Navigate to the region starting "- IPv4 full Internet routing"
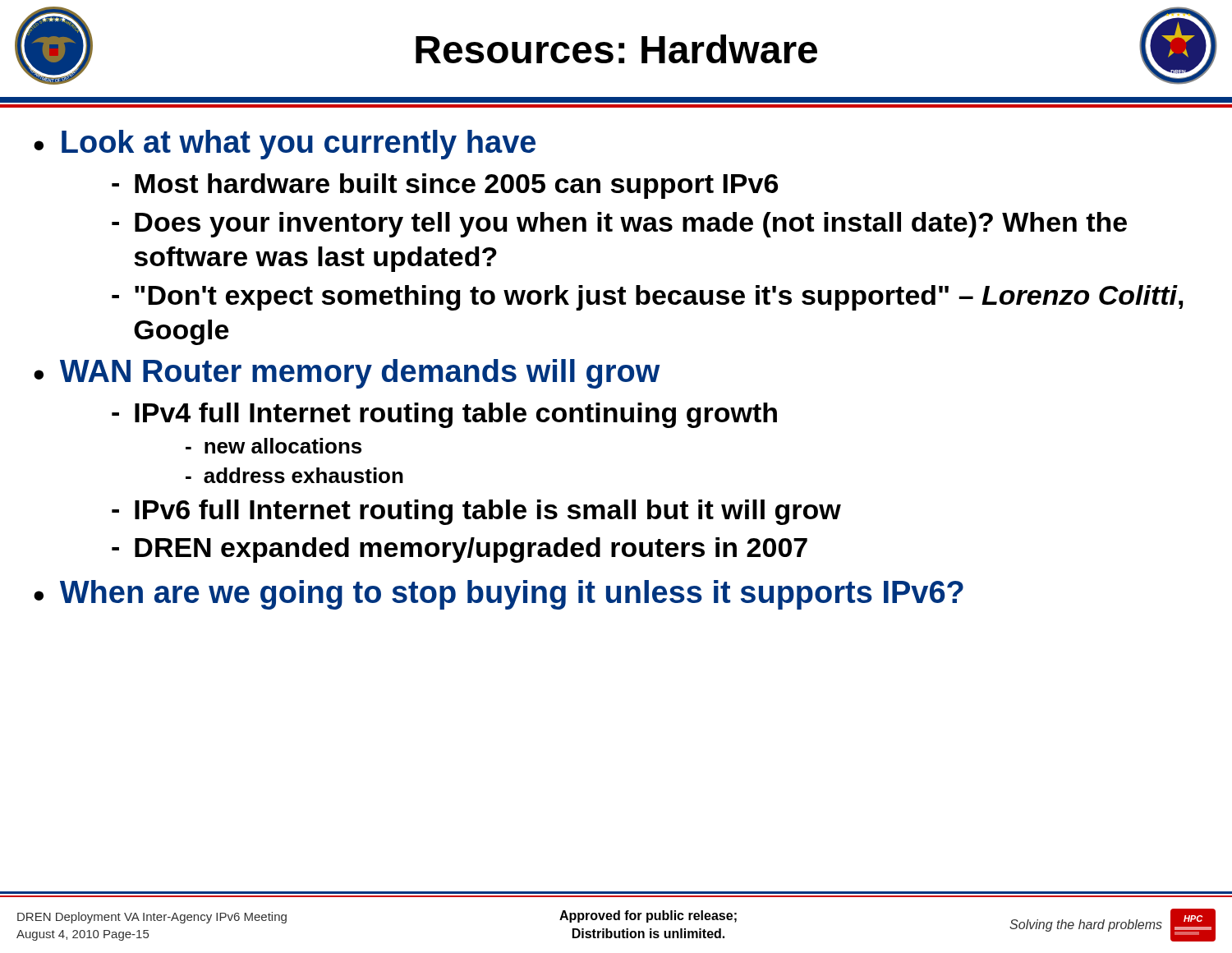Viewport: 1232px width, 953px height. [x=445, y=412]
